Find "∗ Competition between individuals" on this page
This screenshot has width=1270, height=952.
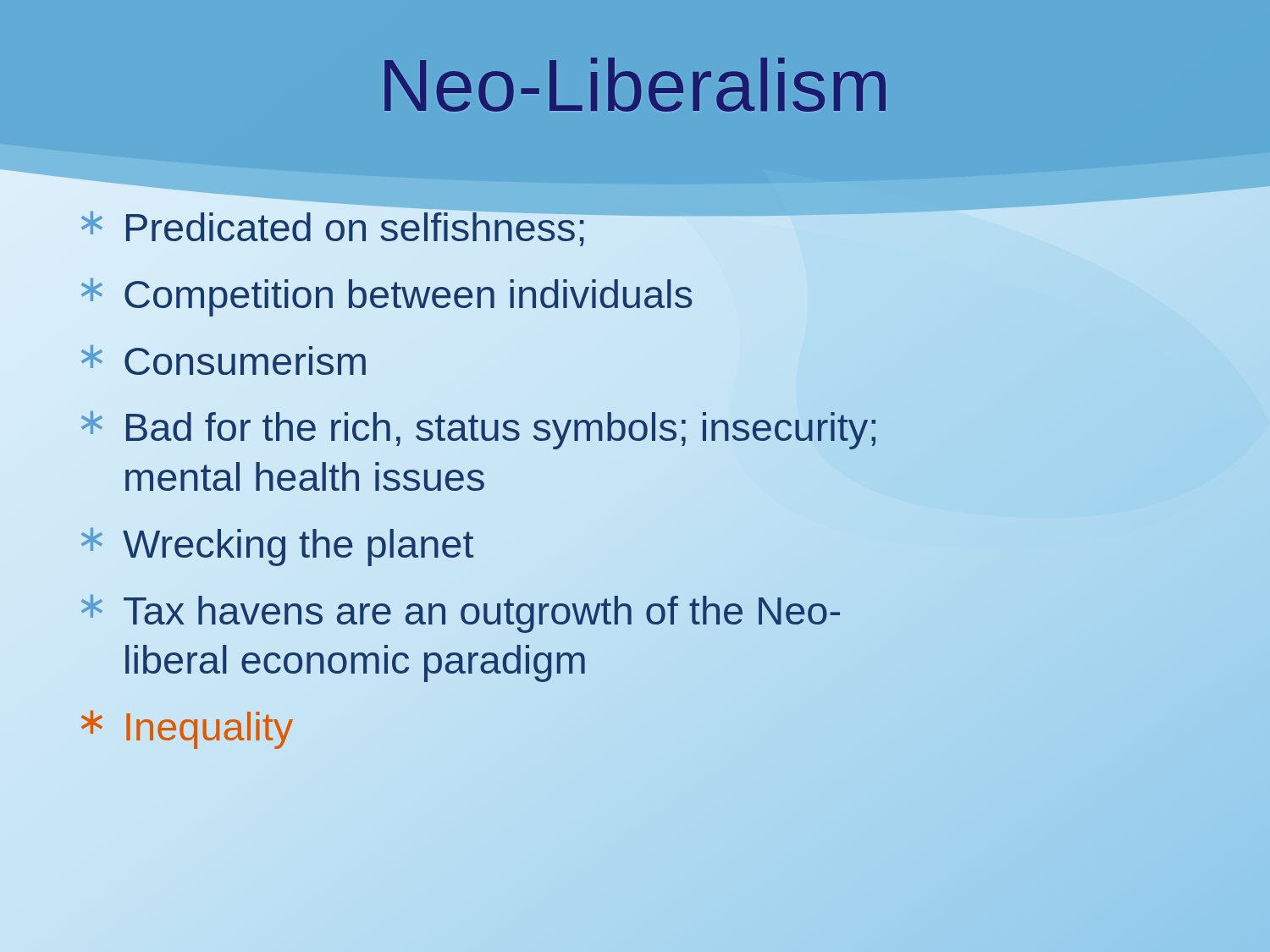click(x=385, y=293)
